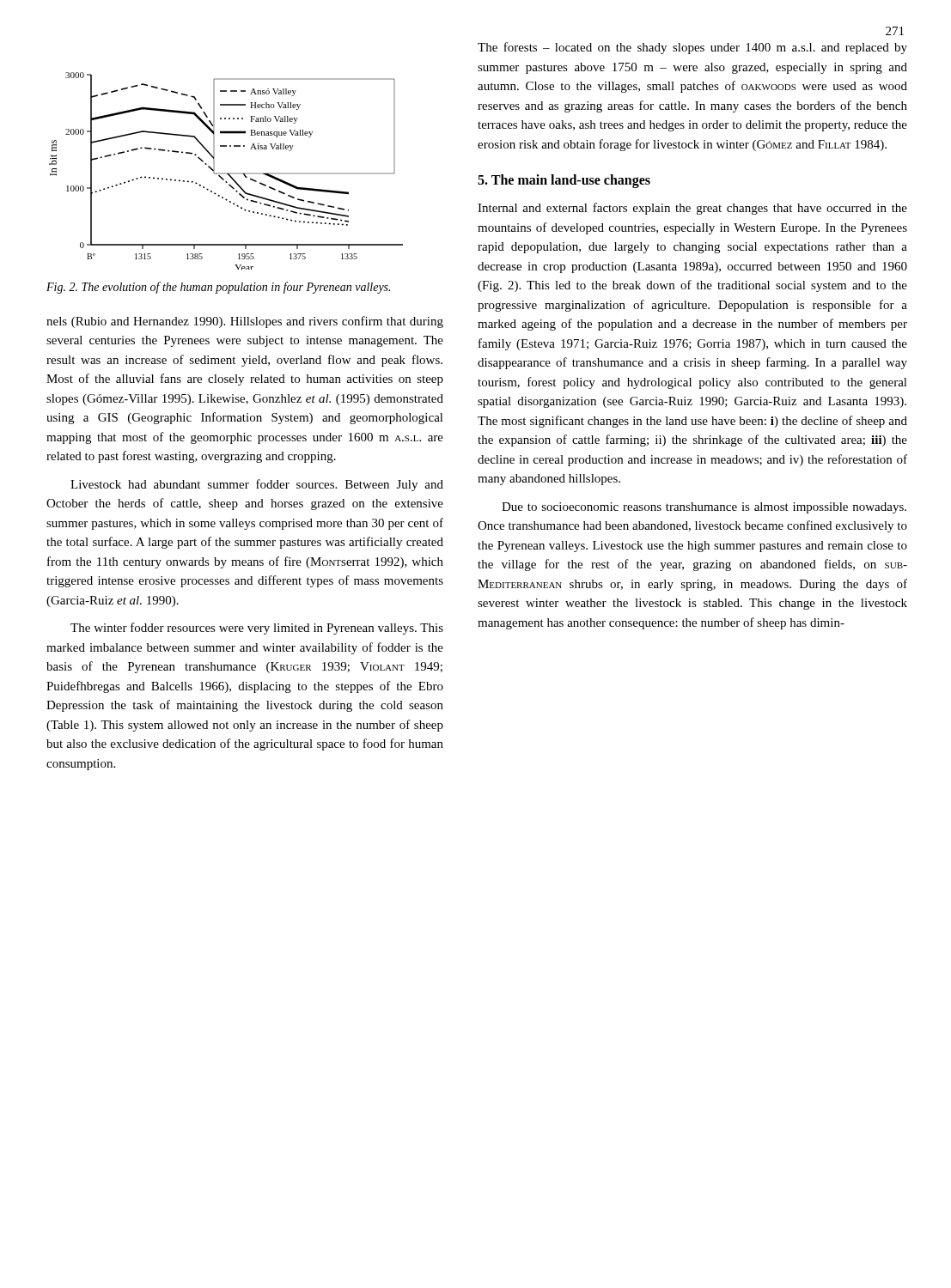The height and width of the screenshot is (1288, 951).
Task: Select the passage starting "Fig. 2. The"
Action: tap(219, 287)
